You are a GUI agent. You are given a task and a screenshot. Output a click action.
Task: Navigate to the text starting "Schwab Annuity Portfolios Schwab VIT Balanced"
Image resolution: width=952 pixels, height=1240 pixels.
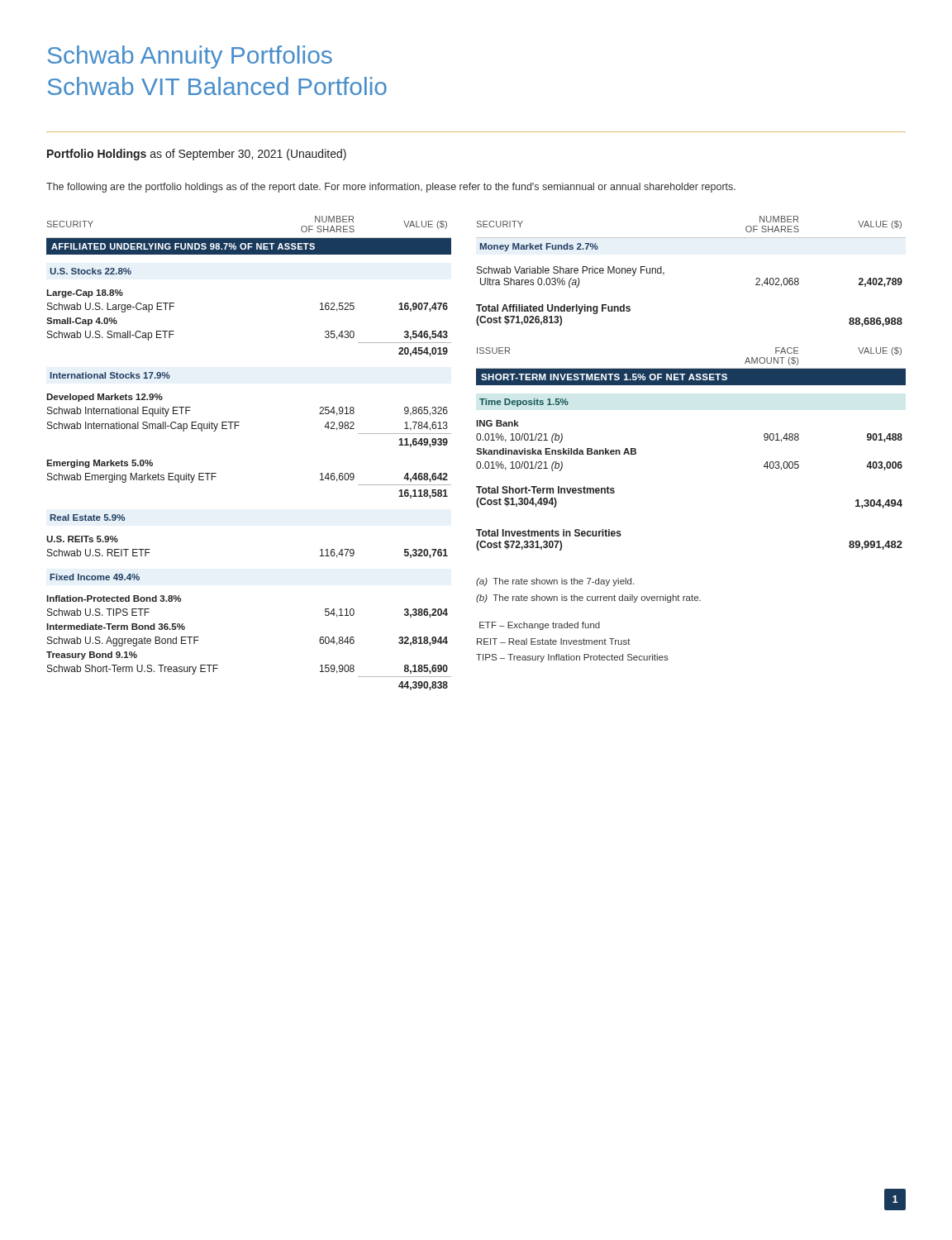coord(217,71)
